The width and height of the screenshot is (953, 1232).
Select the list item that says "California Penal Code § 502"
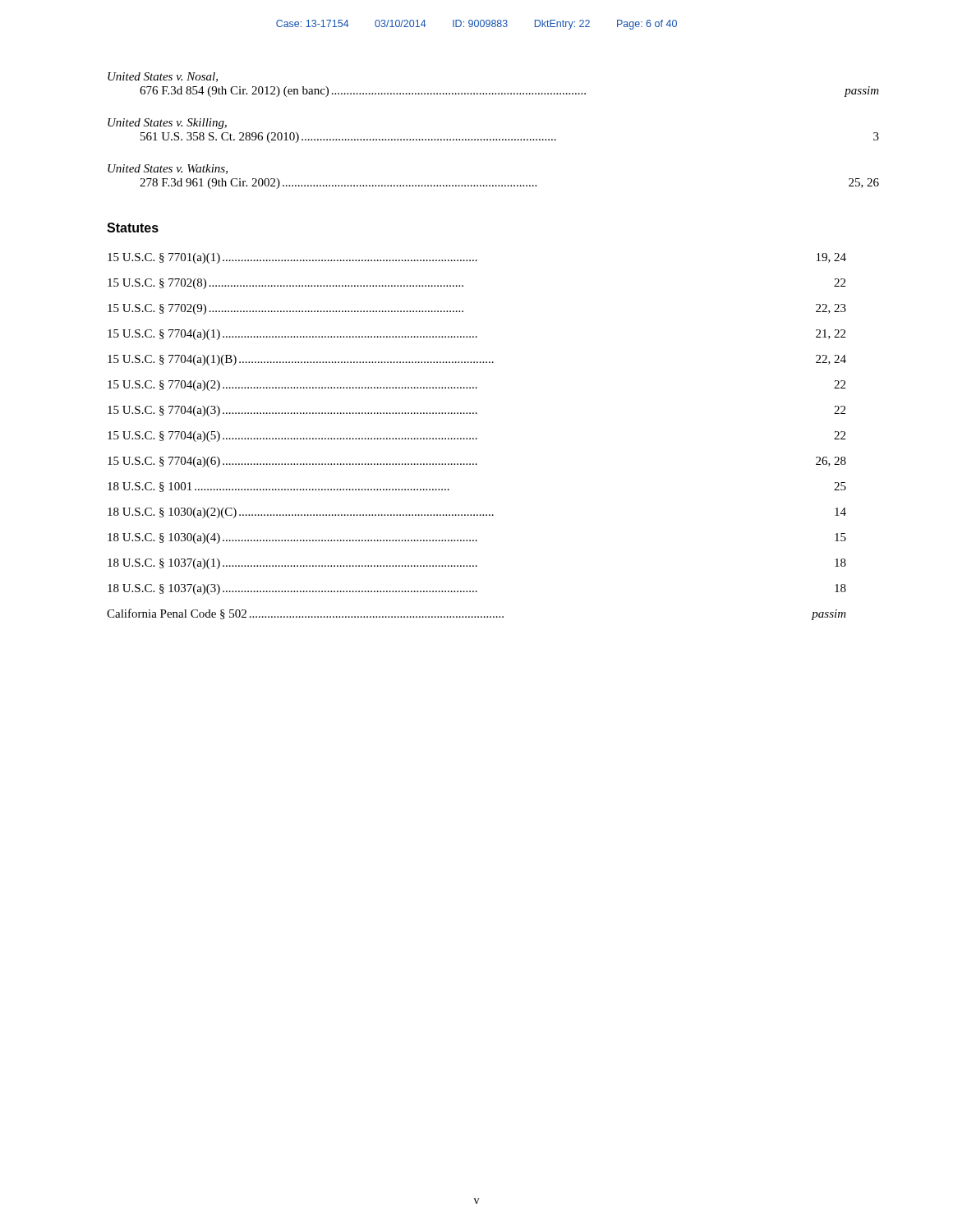[x=476, y=614]
